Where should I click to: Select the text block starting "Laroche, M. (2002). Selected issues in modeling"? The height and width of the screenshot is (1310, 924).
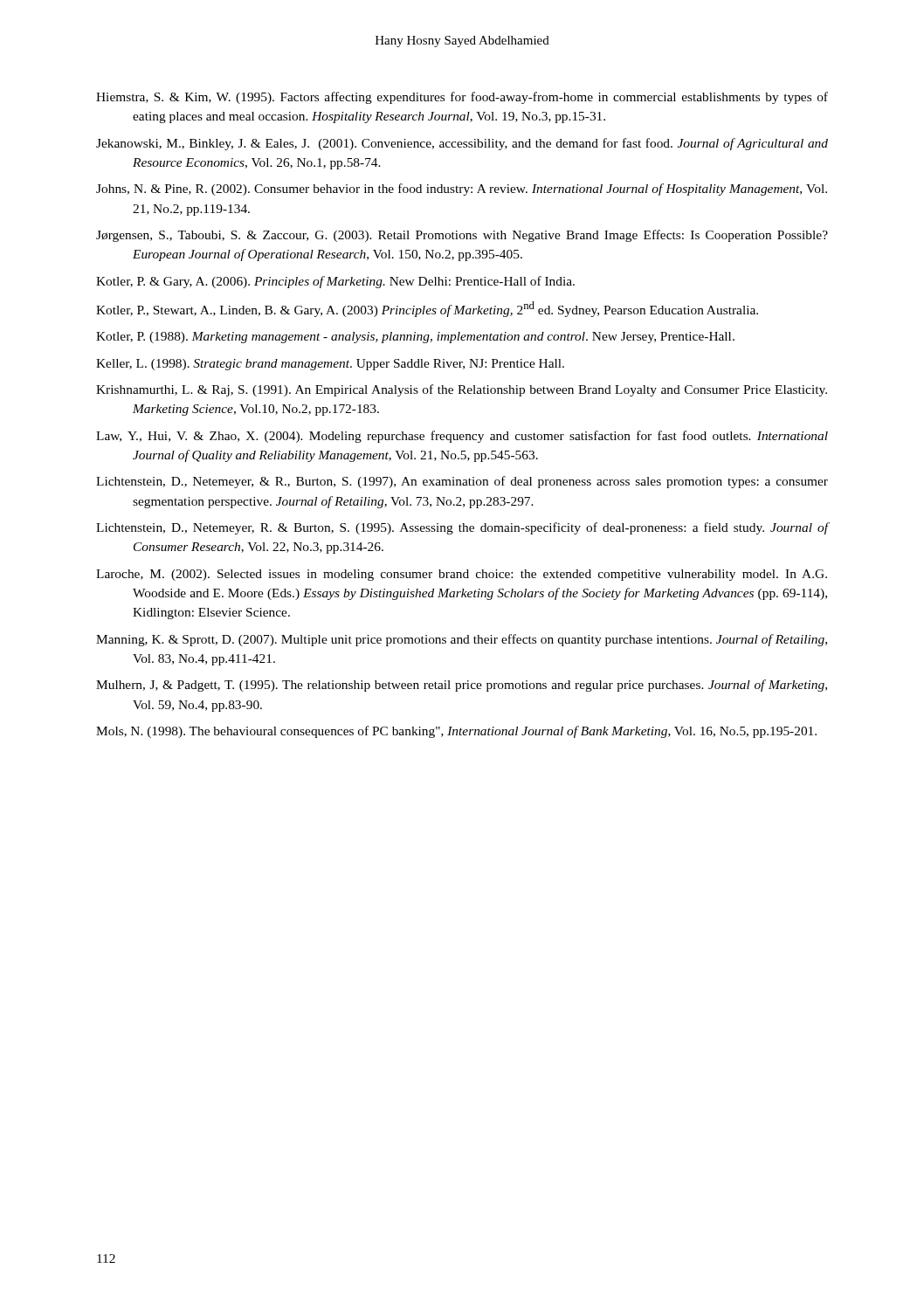click(x=462, y=593)
